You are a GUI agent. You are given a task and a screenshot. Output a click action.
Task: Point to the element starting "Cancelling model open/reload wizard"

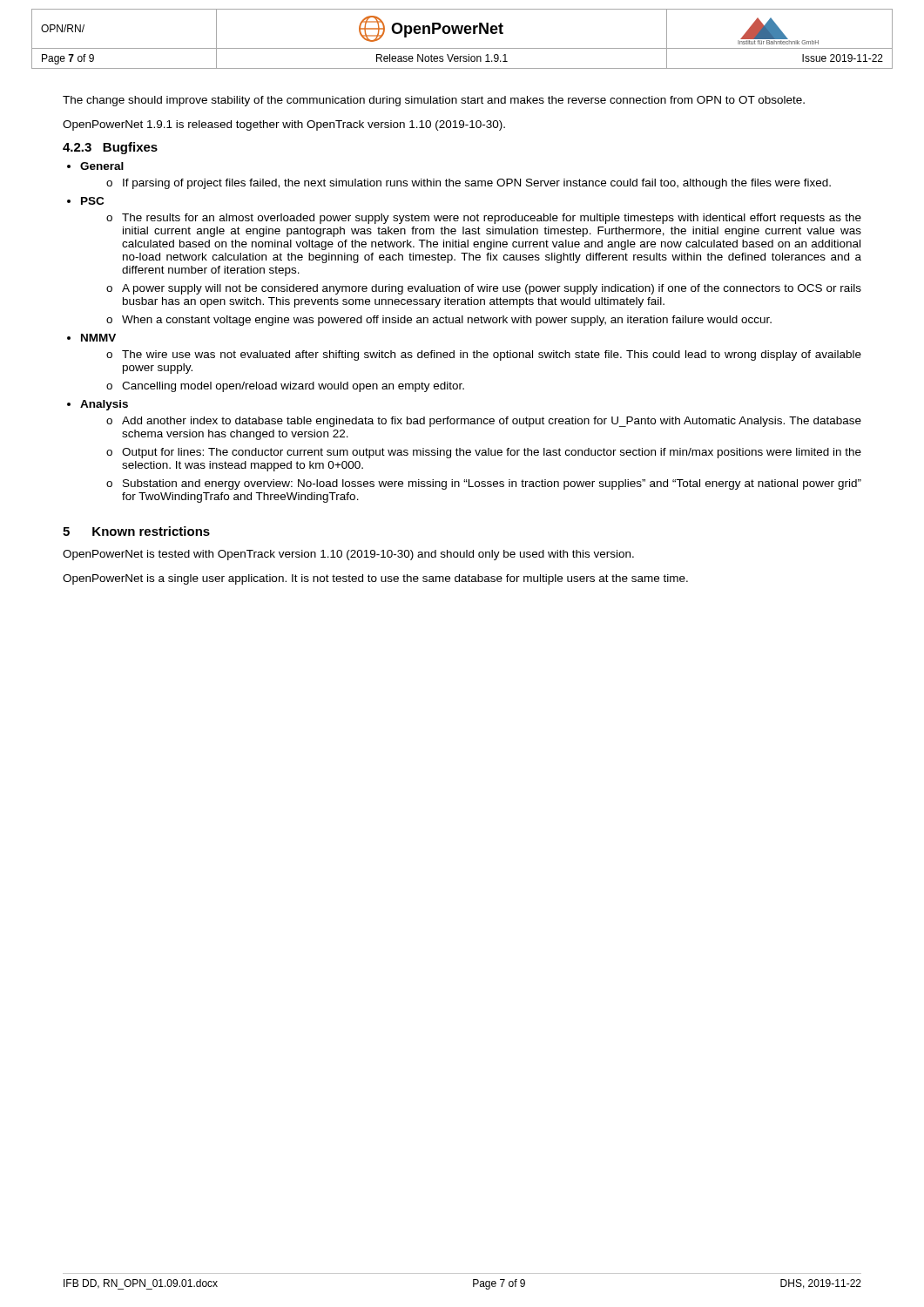tap(294, 386)
